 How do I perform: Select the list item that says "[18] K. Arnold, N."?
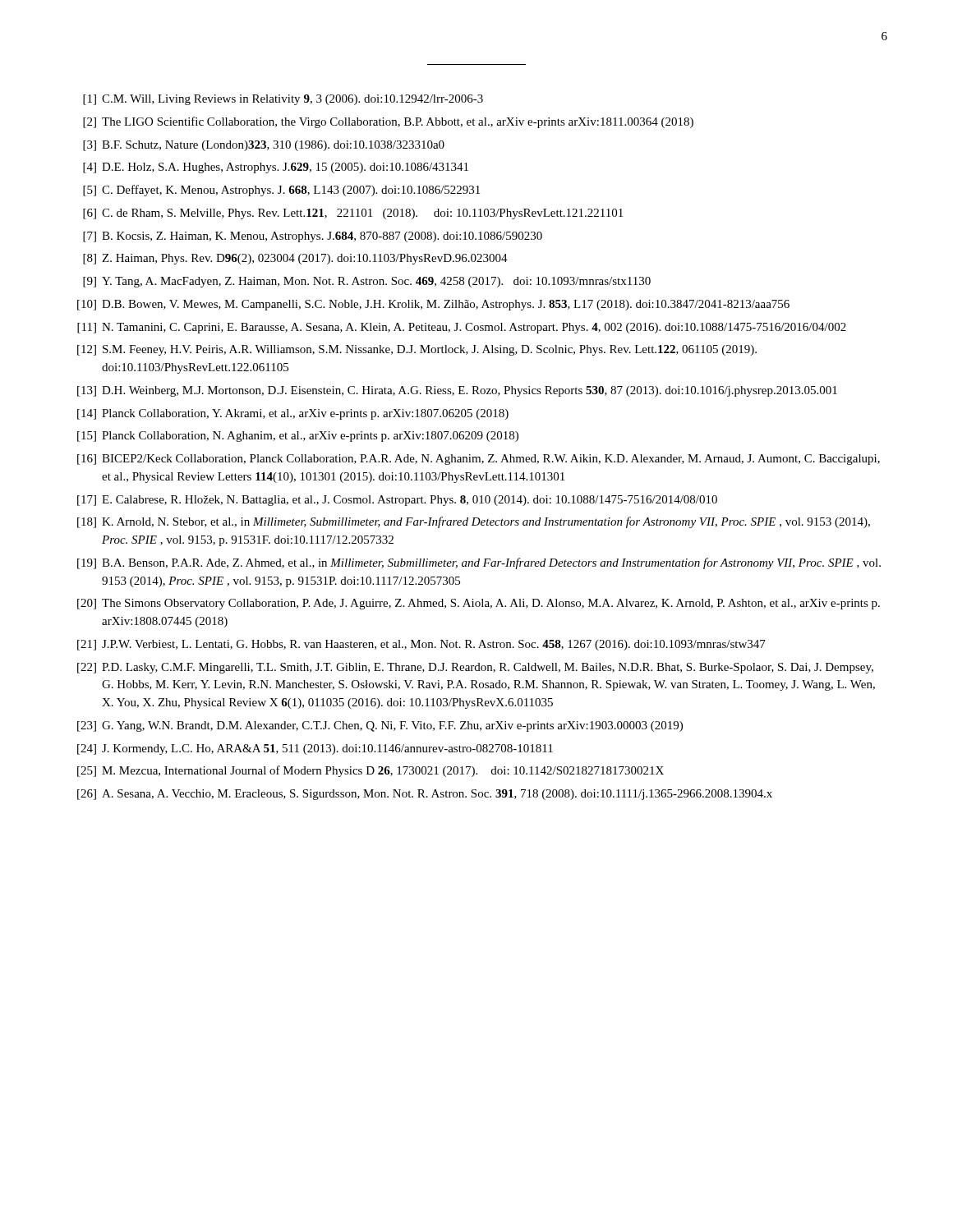tap(476, 531)
